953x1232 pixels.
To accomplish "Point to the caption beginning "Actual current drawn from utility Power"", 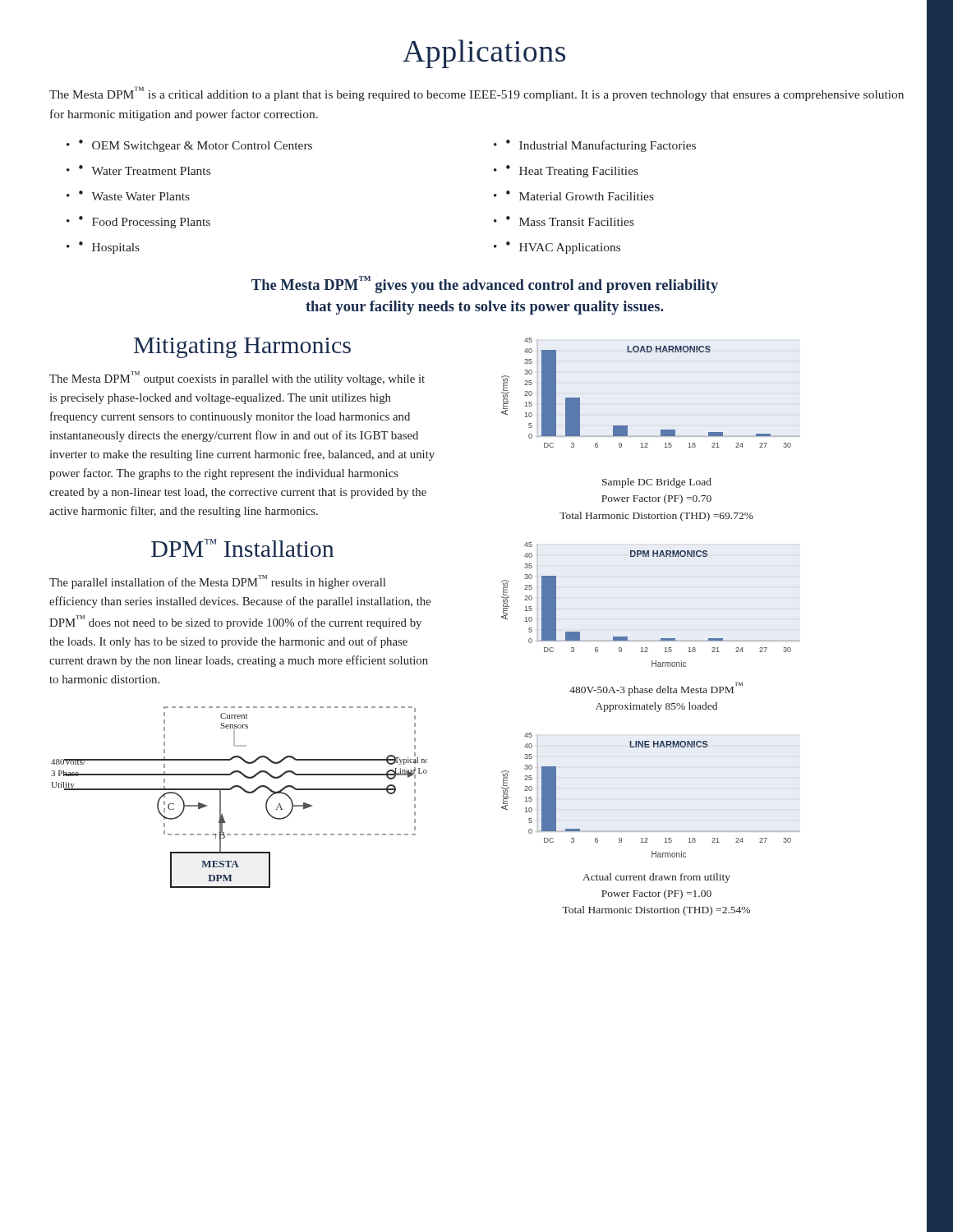I will pos(656,893).
